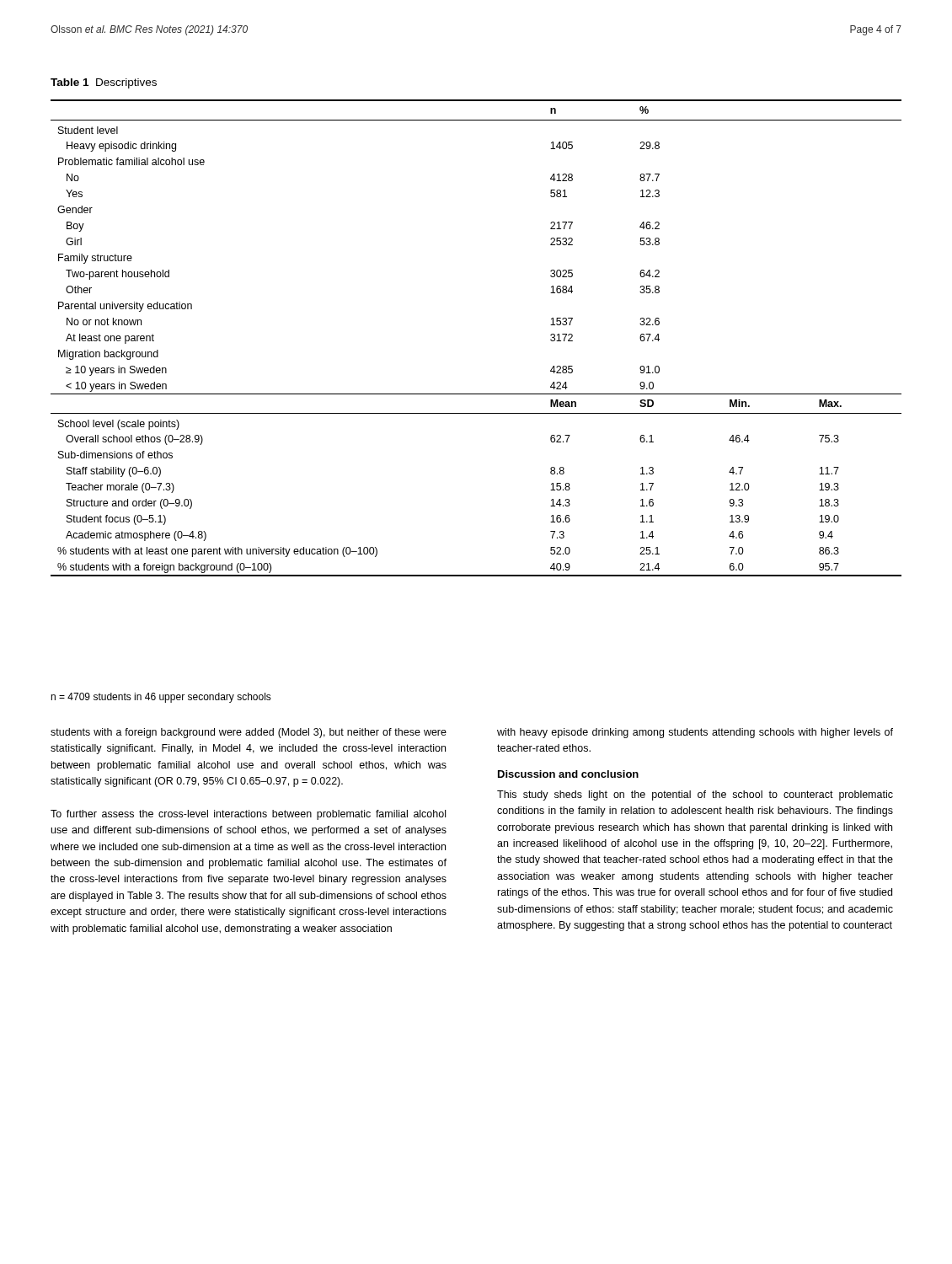Point to the passage starting "Table 1 Descriptives"

(x=104, y=82)
